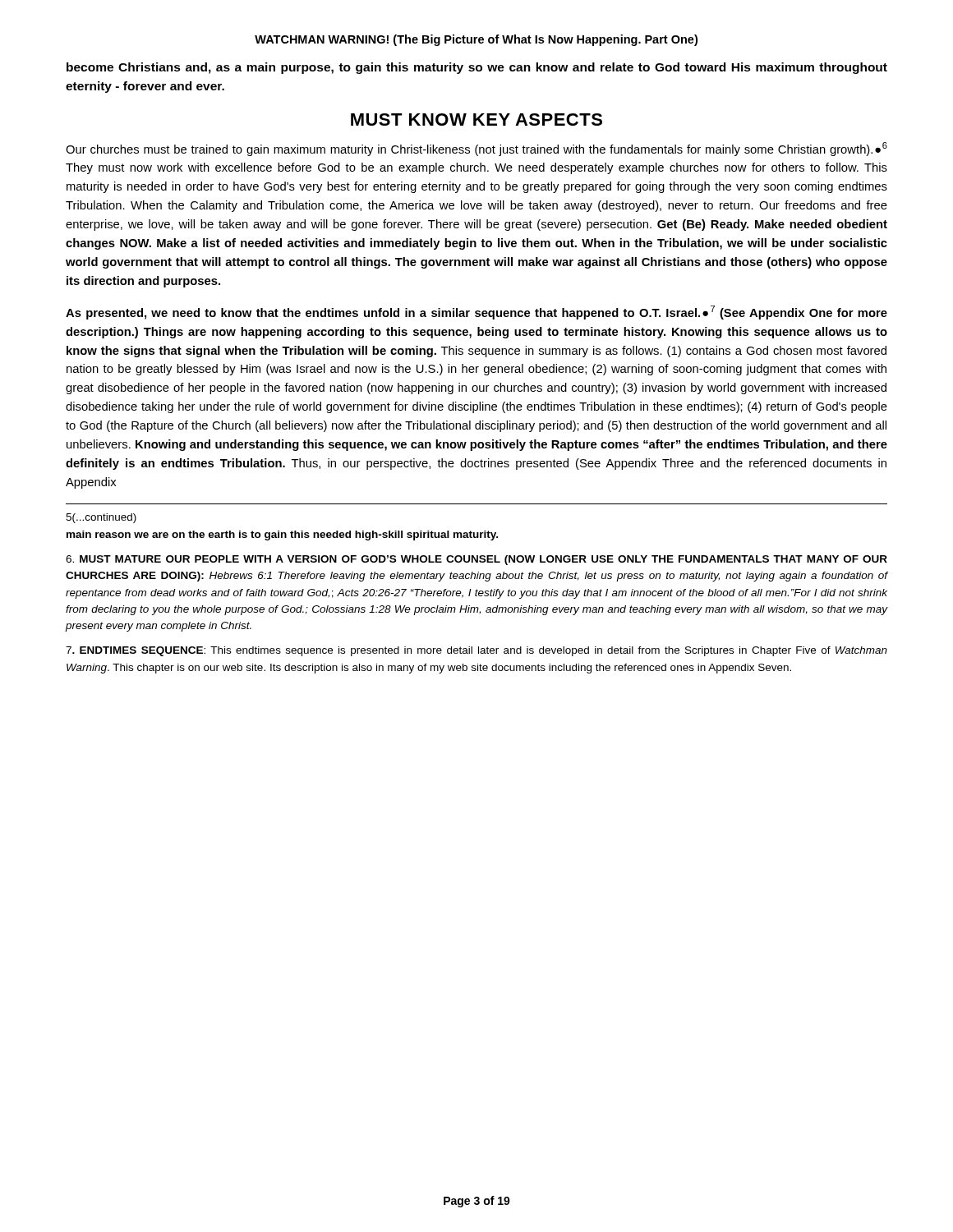
Task: Navigate to the passage starting "ENDTIMES SEQUENCE: This endtimes sequence"
Action: point(476,659)
